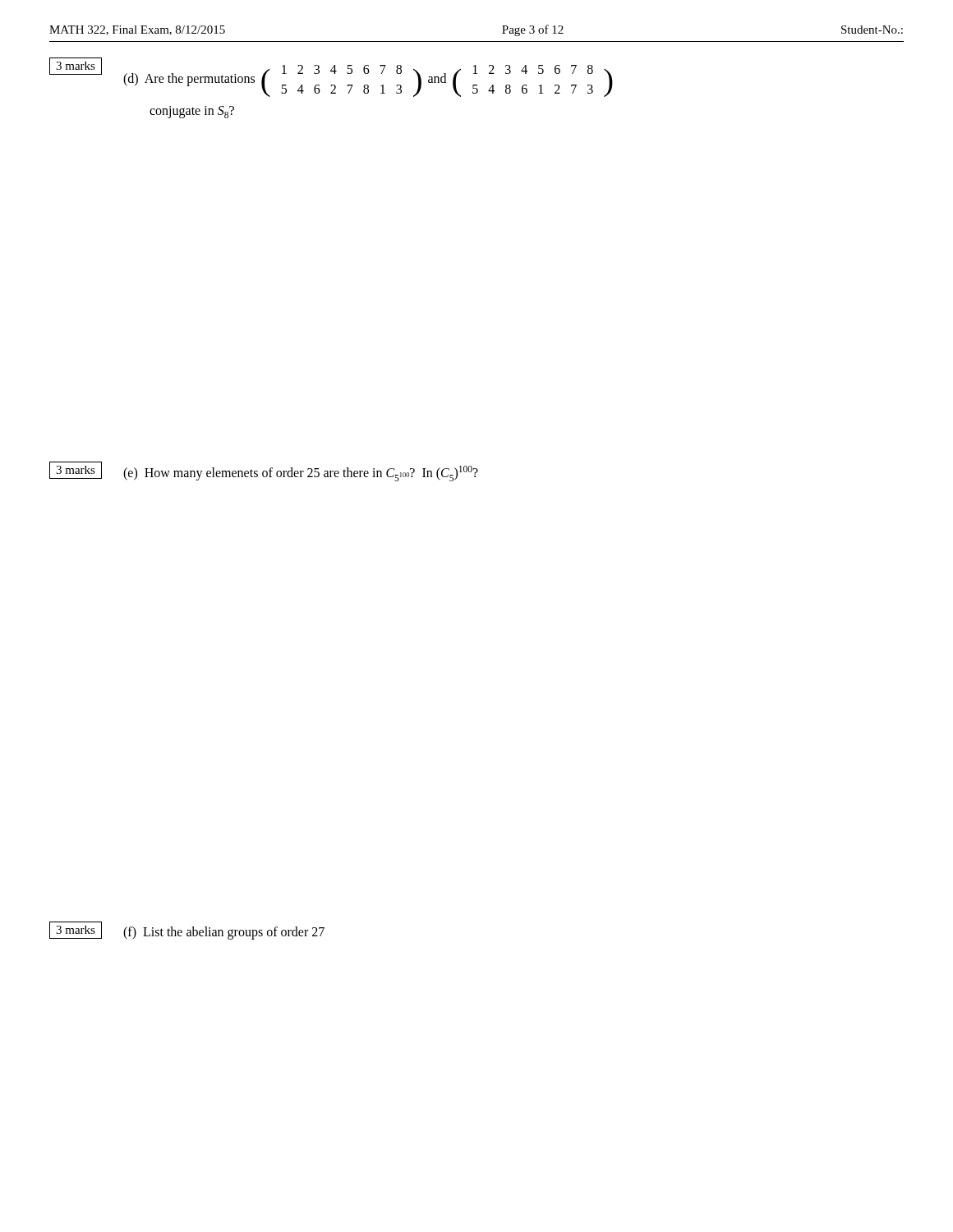Image resolution: width=953 pixels, height=1232 pixels.
Task: Locate the block of text that opens with "3 marks (f) List the"
Action: coord(187,931)
